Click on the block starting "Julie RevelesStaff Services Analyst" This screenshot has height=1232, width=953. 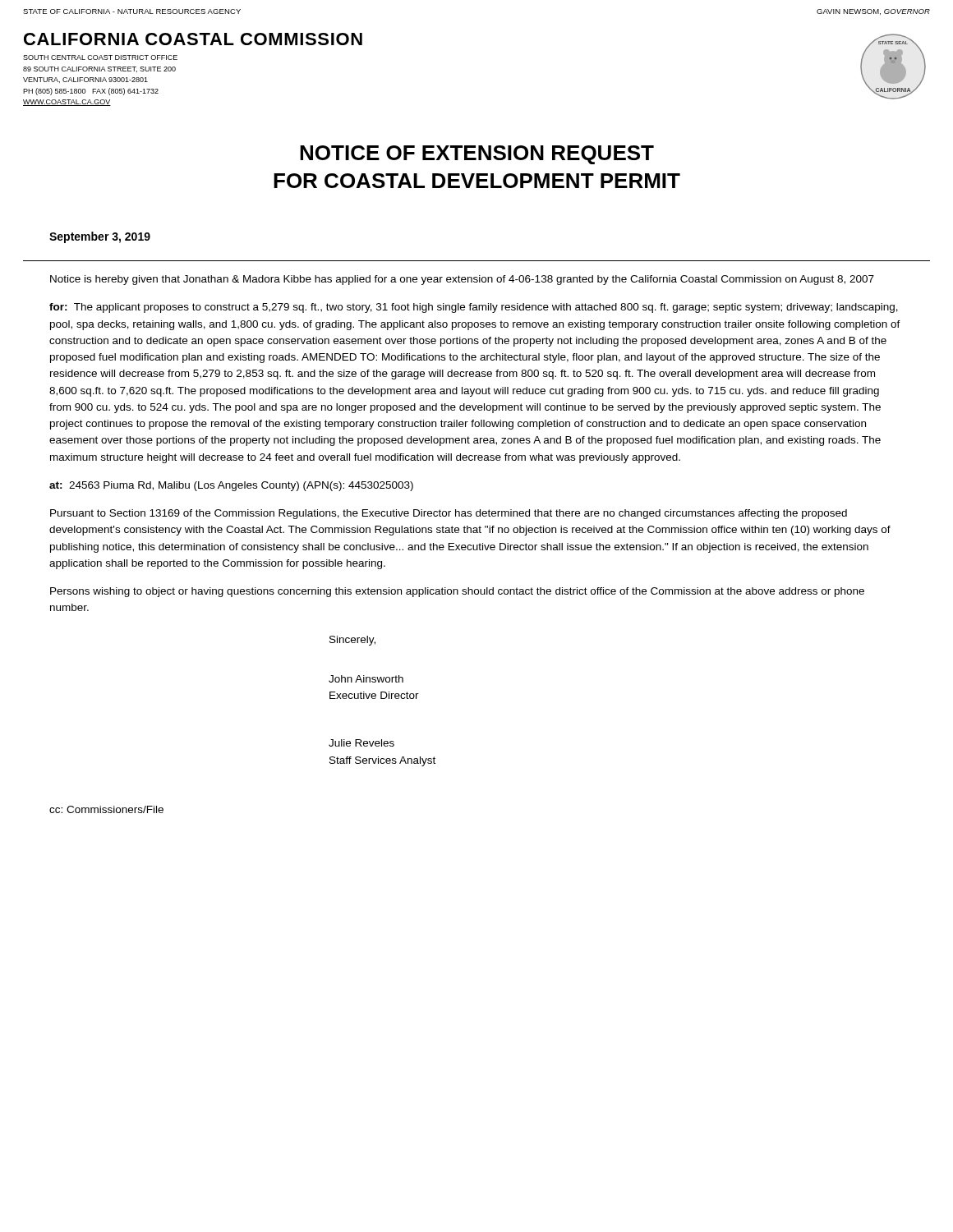(x=361, y=743)
